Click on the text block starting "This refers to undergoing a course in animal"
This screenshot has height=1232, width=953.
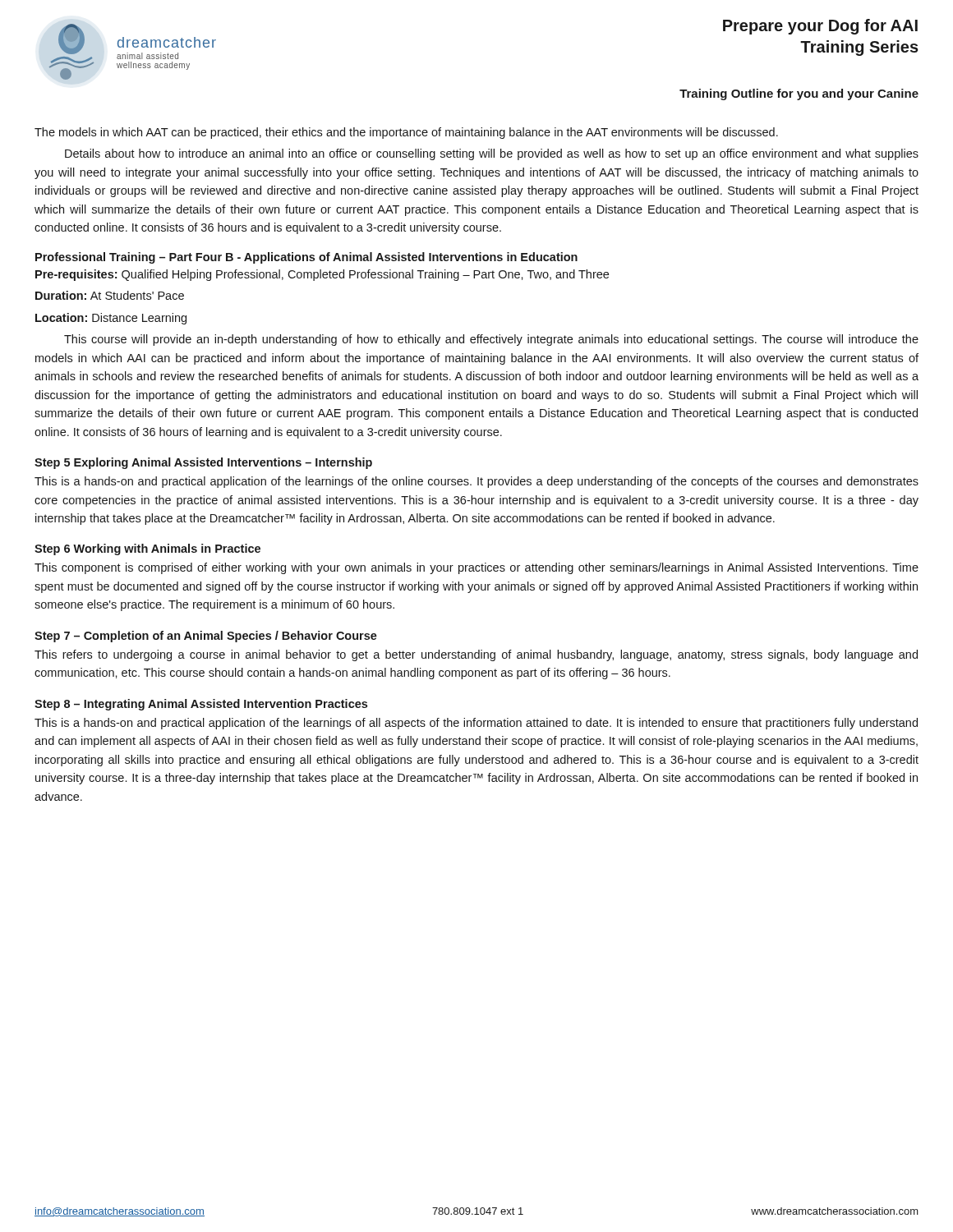click(476, 664)
